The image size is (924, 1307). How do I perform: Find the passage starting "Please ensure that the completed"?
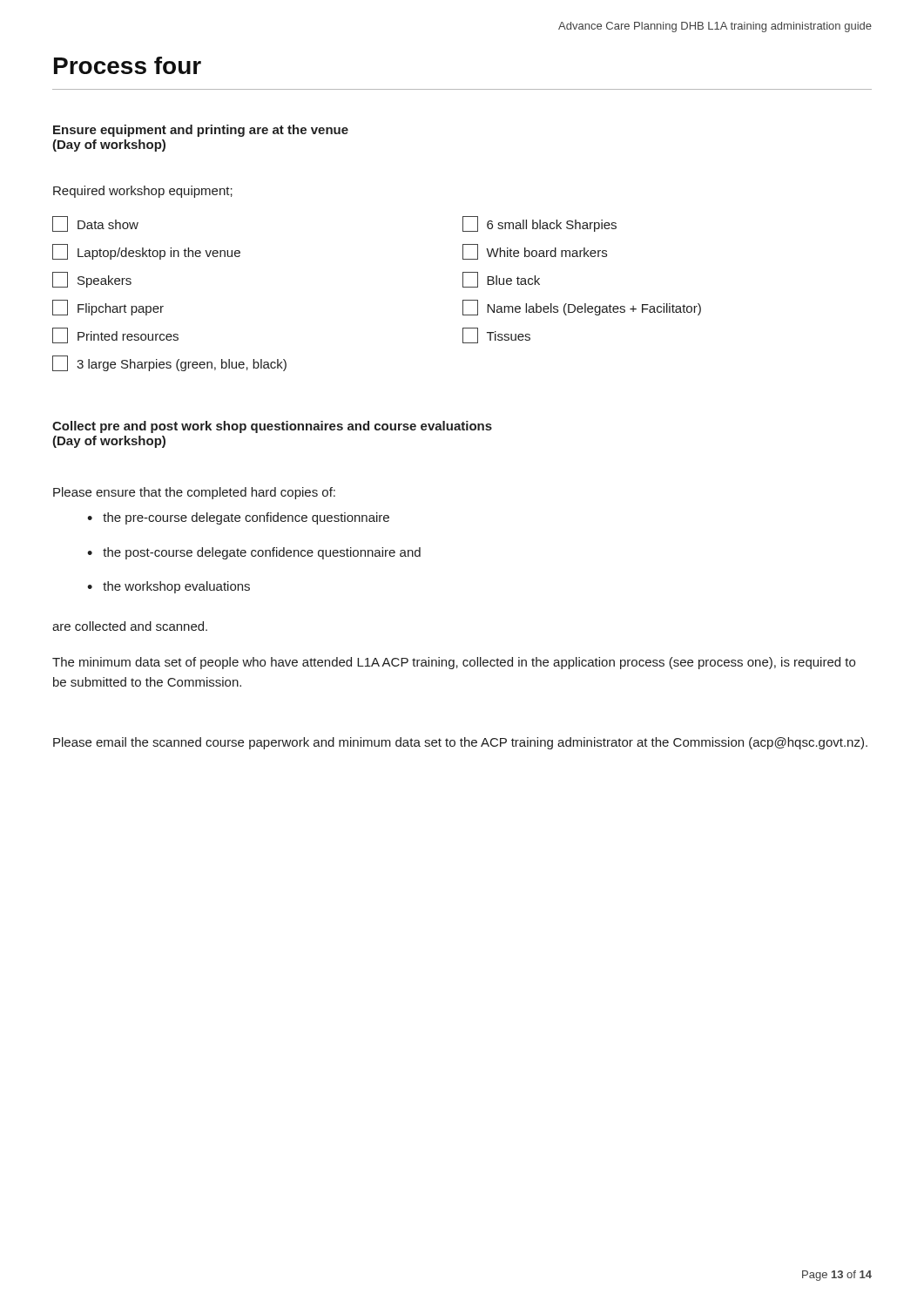[194, 492]
